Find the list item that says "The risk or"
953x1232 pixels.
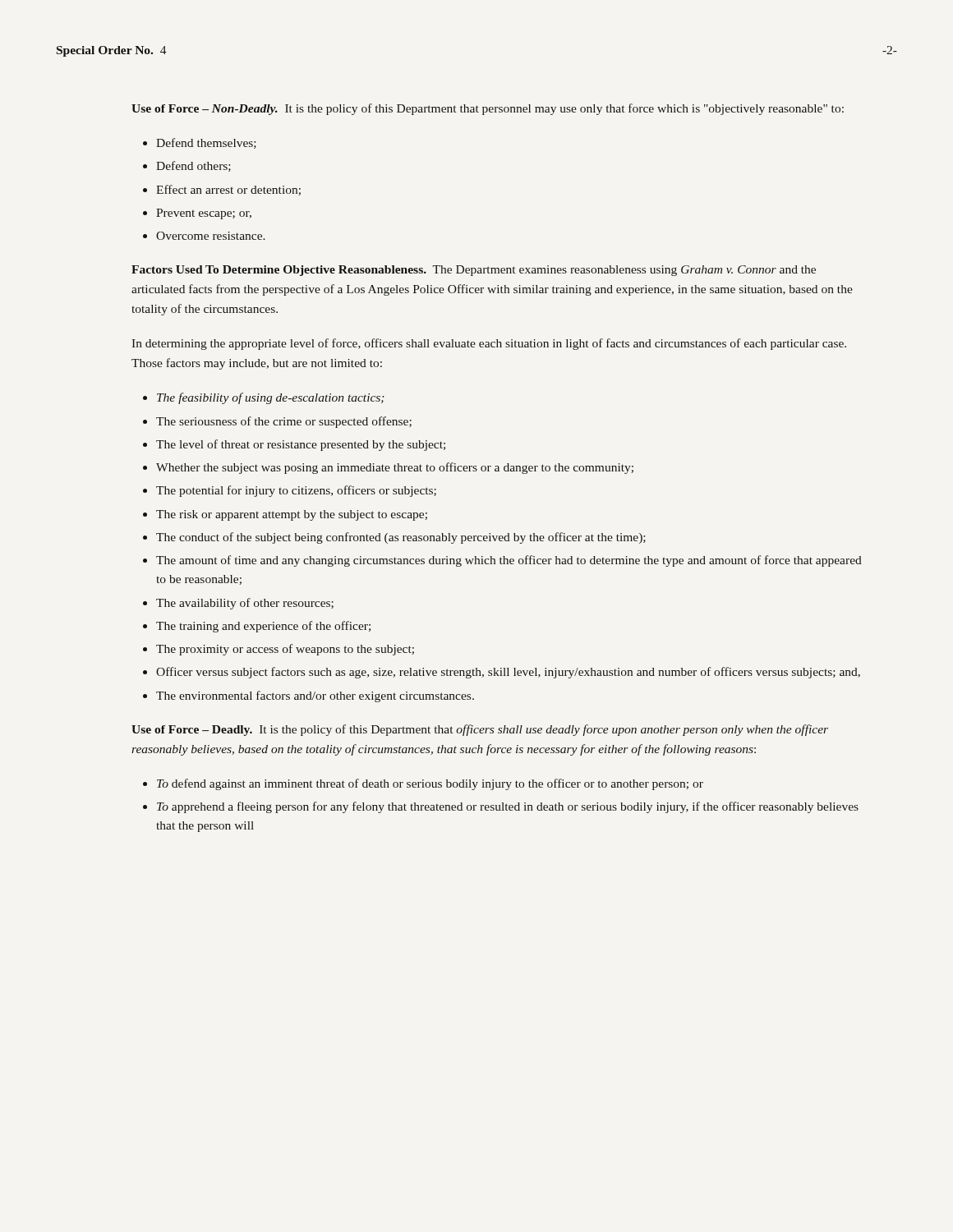click(x=292, y=513)
